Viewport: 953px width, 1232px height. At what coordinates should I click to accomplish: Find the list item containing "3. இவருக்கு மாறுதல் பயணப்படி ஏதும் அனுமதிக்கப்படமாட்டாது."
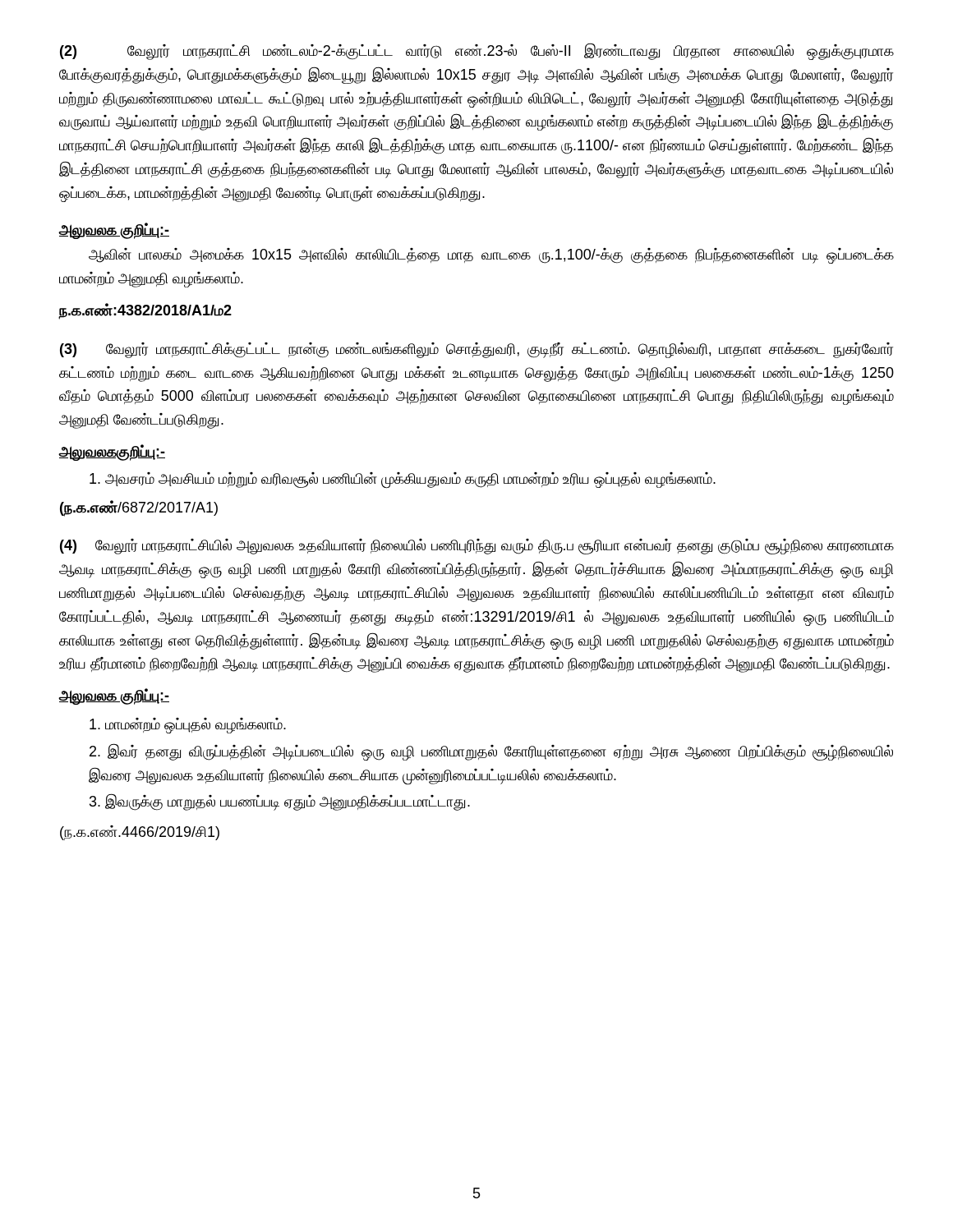pyautogui.click(x=280, y=802)
